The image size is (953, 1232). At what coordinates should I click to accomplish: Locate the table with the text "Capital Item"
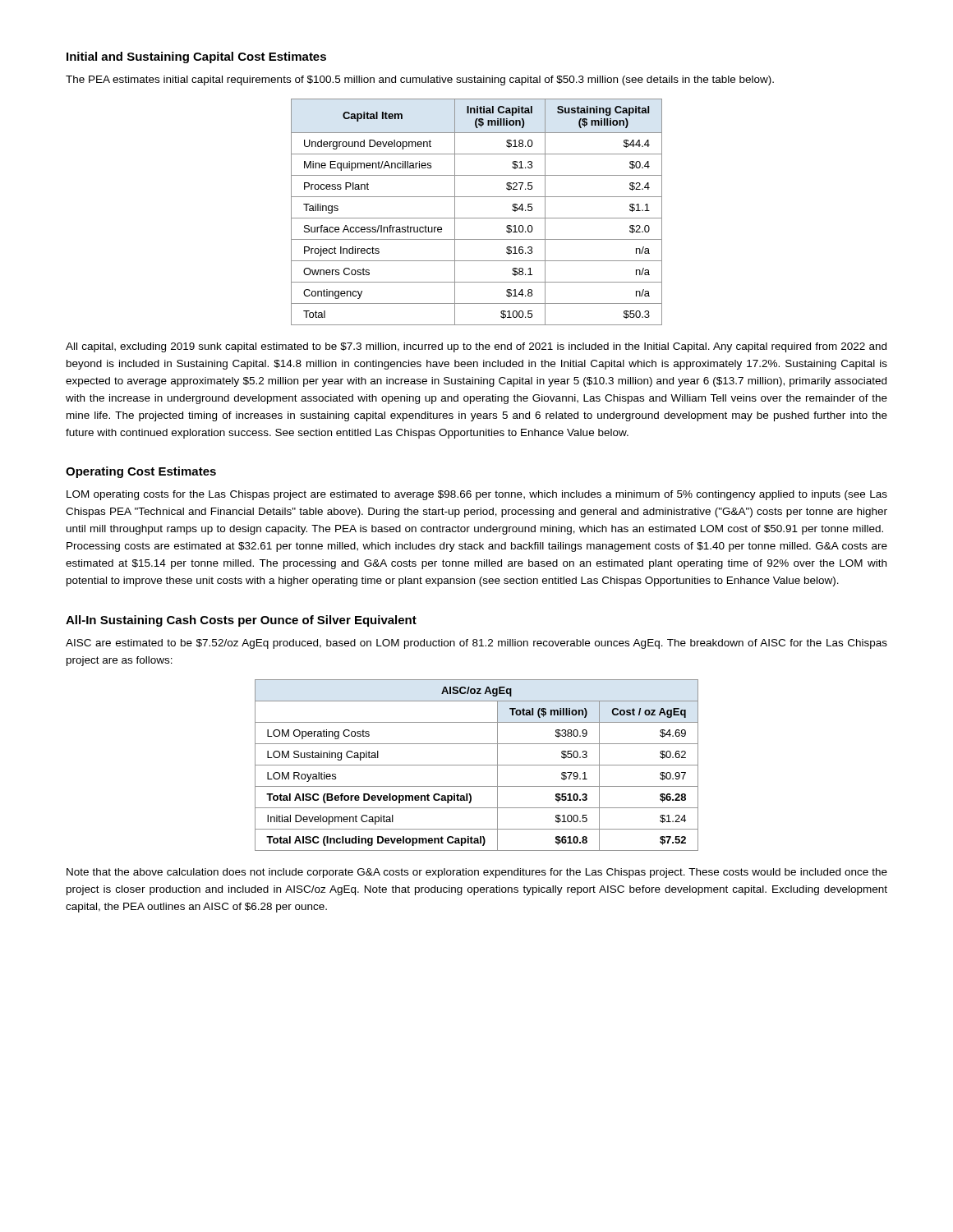pyautogui.click(x=476, y=212)
